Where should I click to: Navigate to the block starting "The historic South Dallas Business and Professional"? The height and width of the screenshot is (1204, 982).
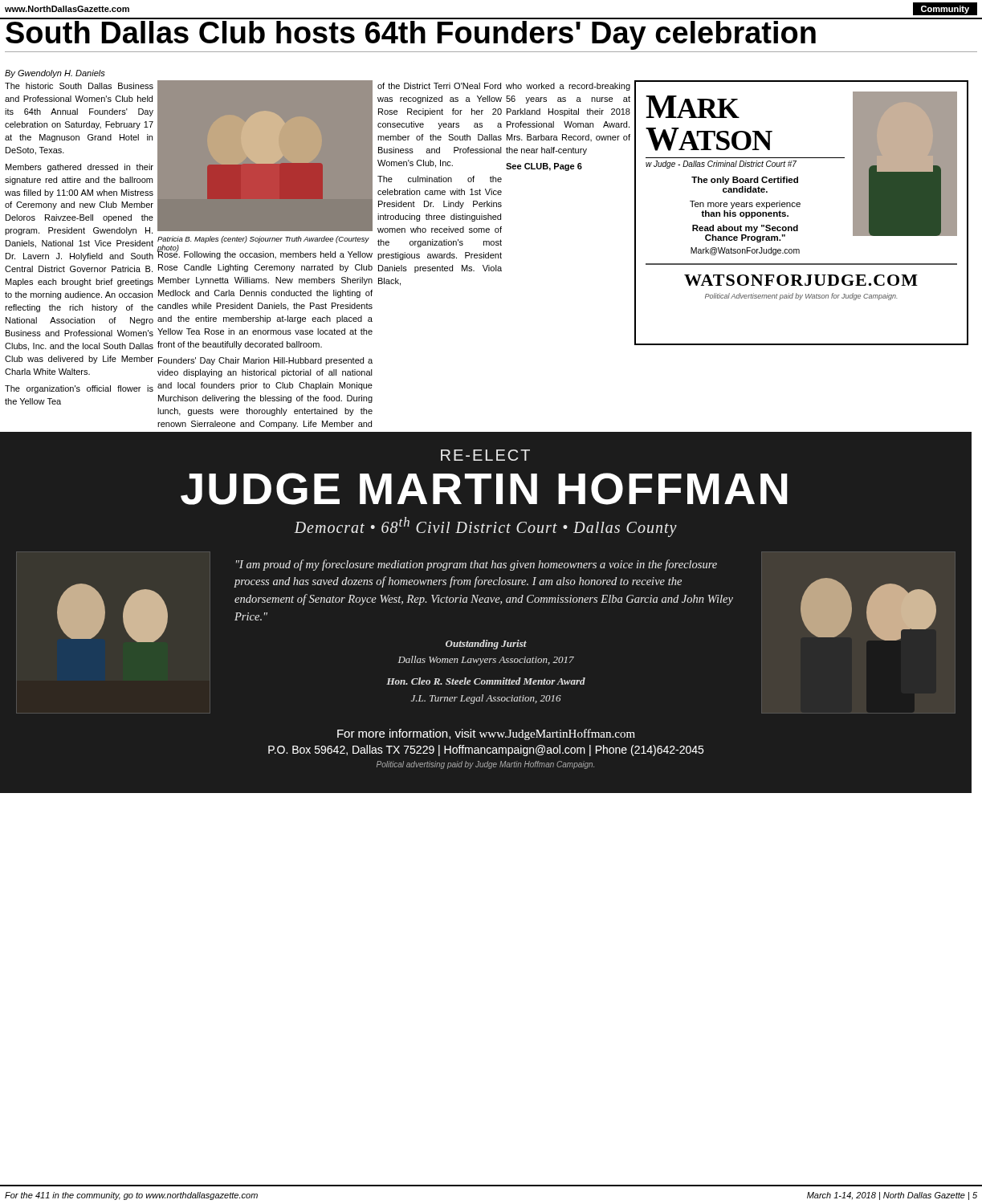click(79, 244)
